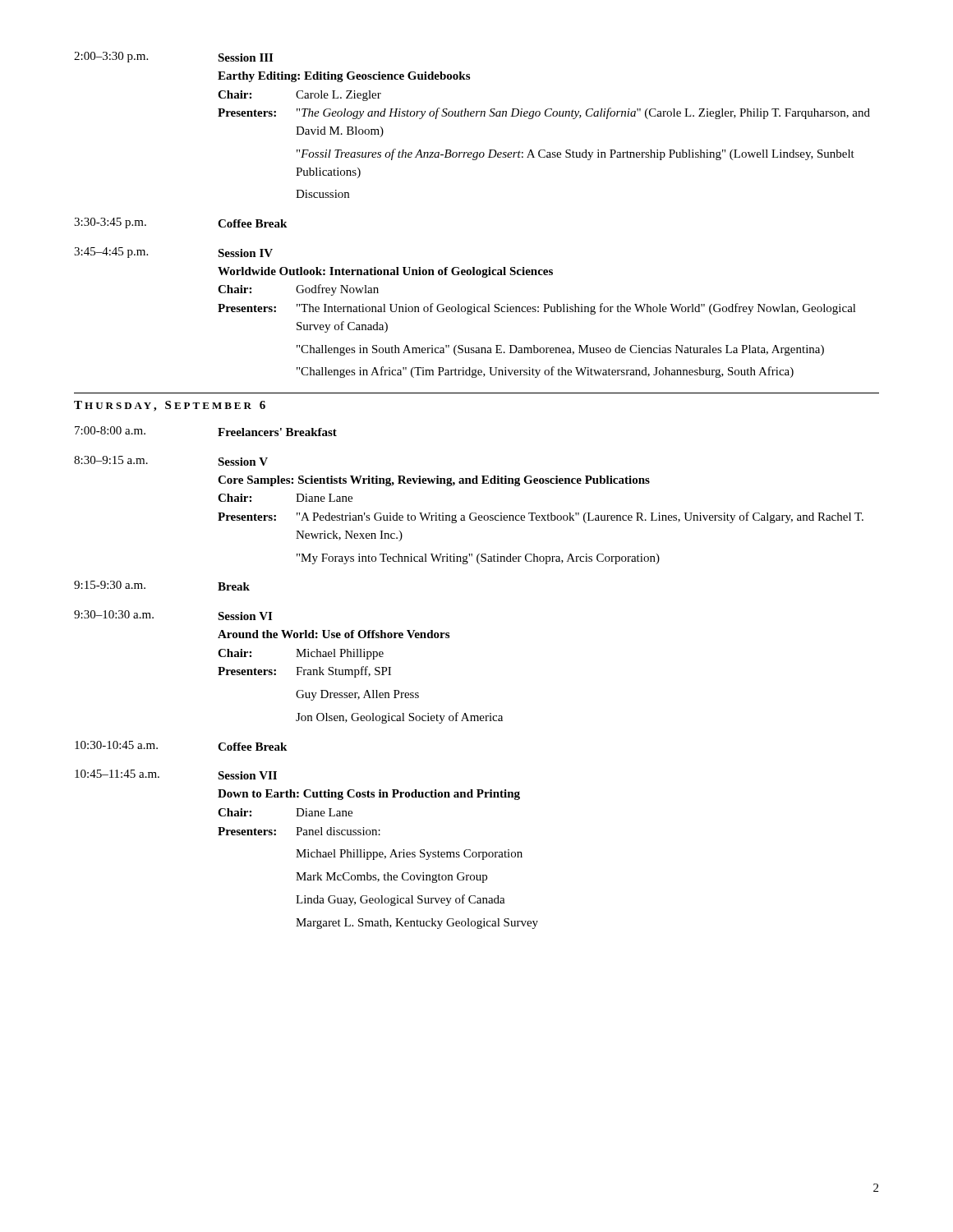Select the block starting "8:30–9:15 a.m. Session V Core"
This screenshot has height=1232, width=953.
[476, 510]
